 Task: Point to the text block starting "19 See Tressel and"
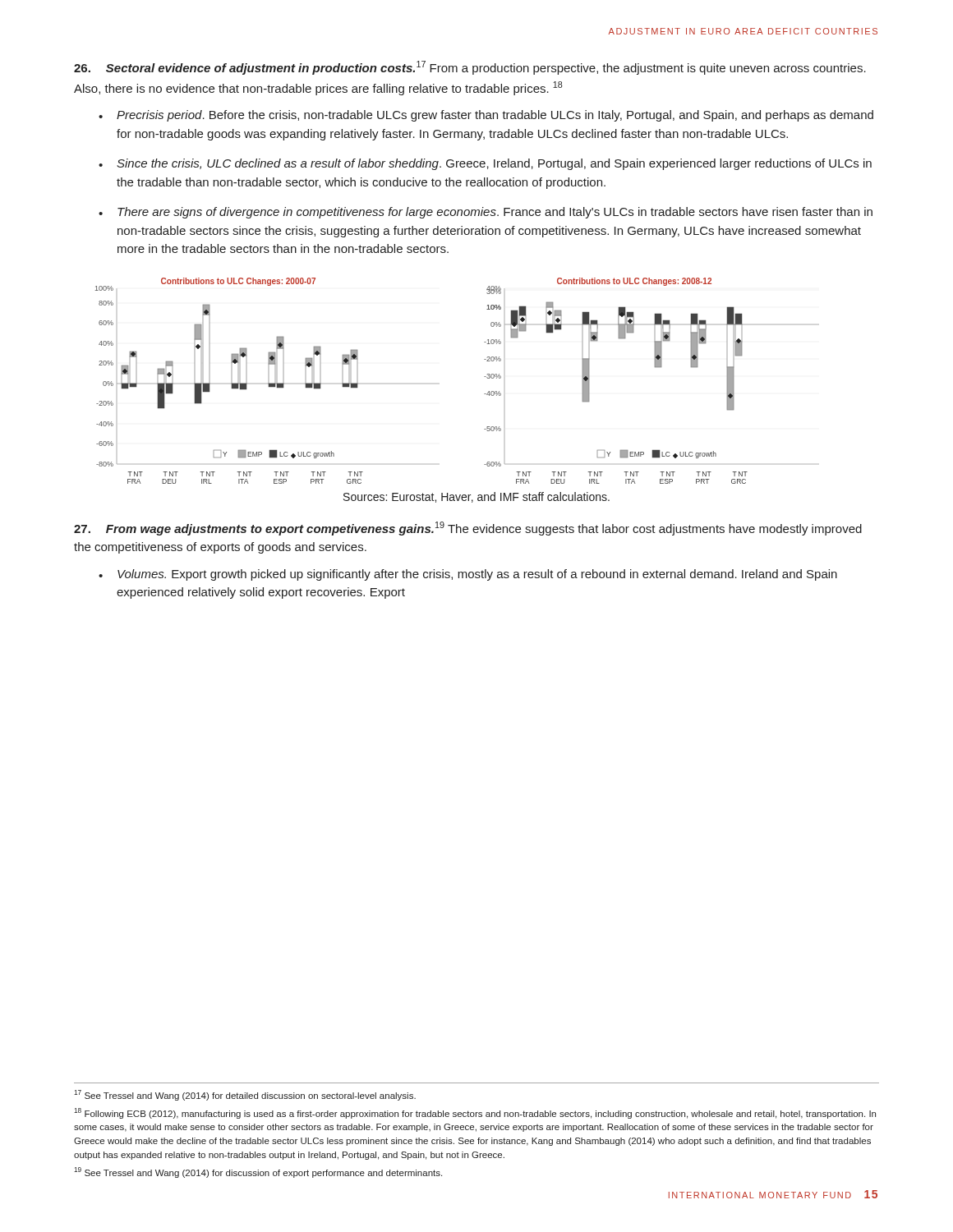coord(258,1172)
